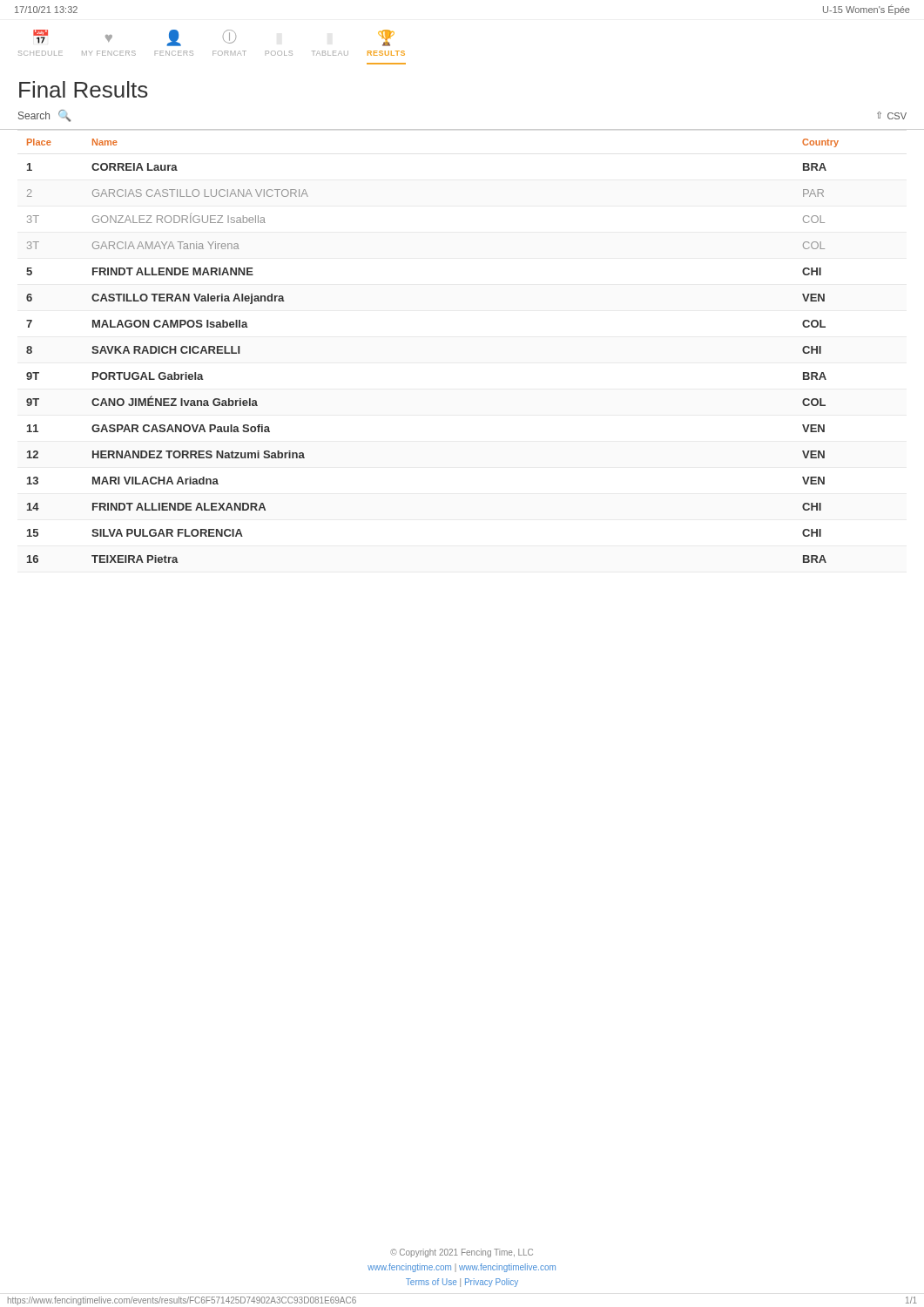Viewport: 924px width, 1307px height.
Task: Navigate to the passage starting "Search 🔍"
Action: pos(44,115)
